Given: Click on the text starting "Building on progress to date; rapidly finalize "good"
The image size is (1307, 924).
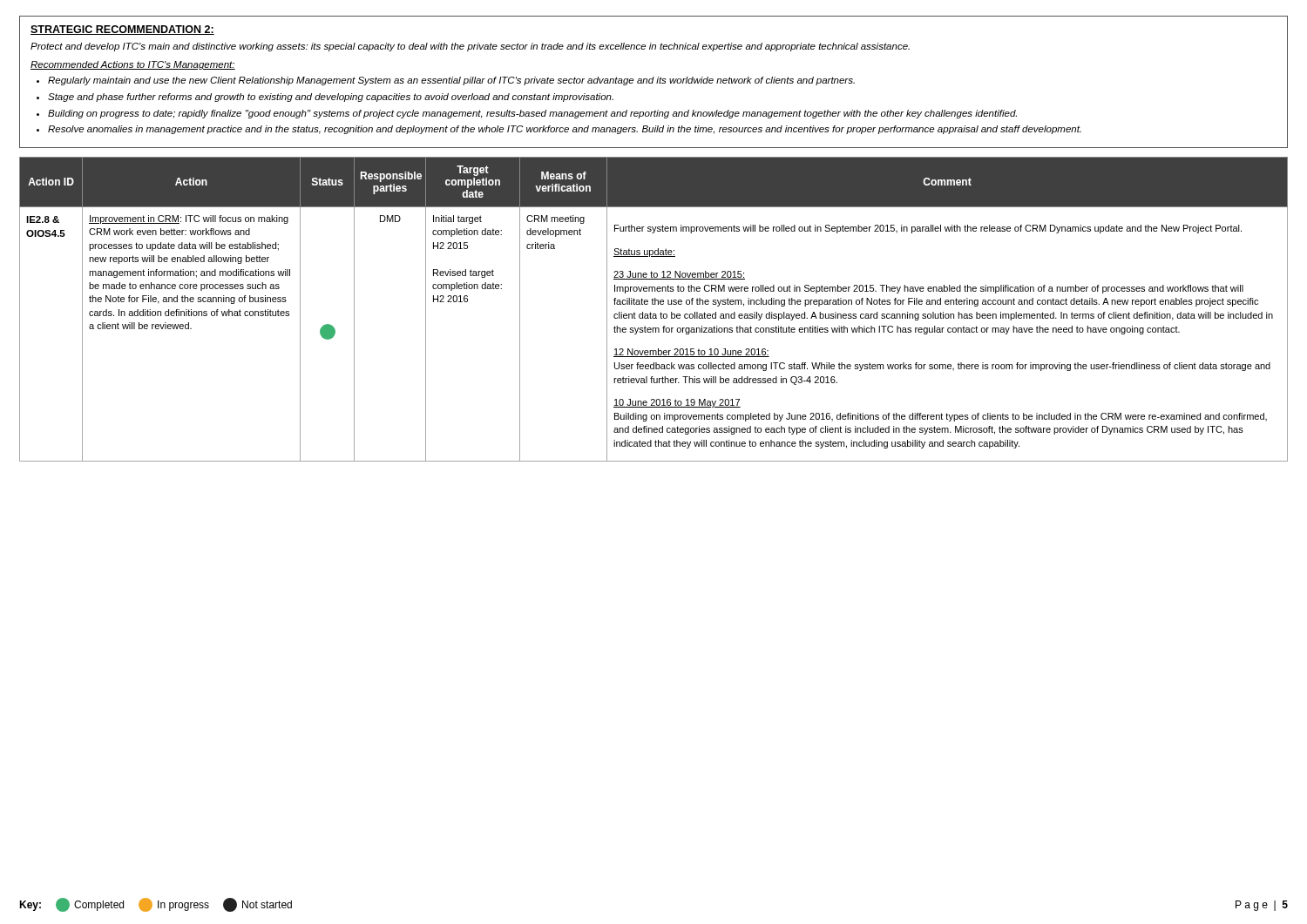Looking at the screenshot, I should (x=533, y=113).
